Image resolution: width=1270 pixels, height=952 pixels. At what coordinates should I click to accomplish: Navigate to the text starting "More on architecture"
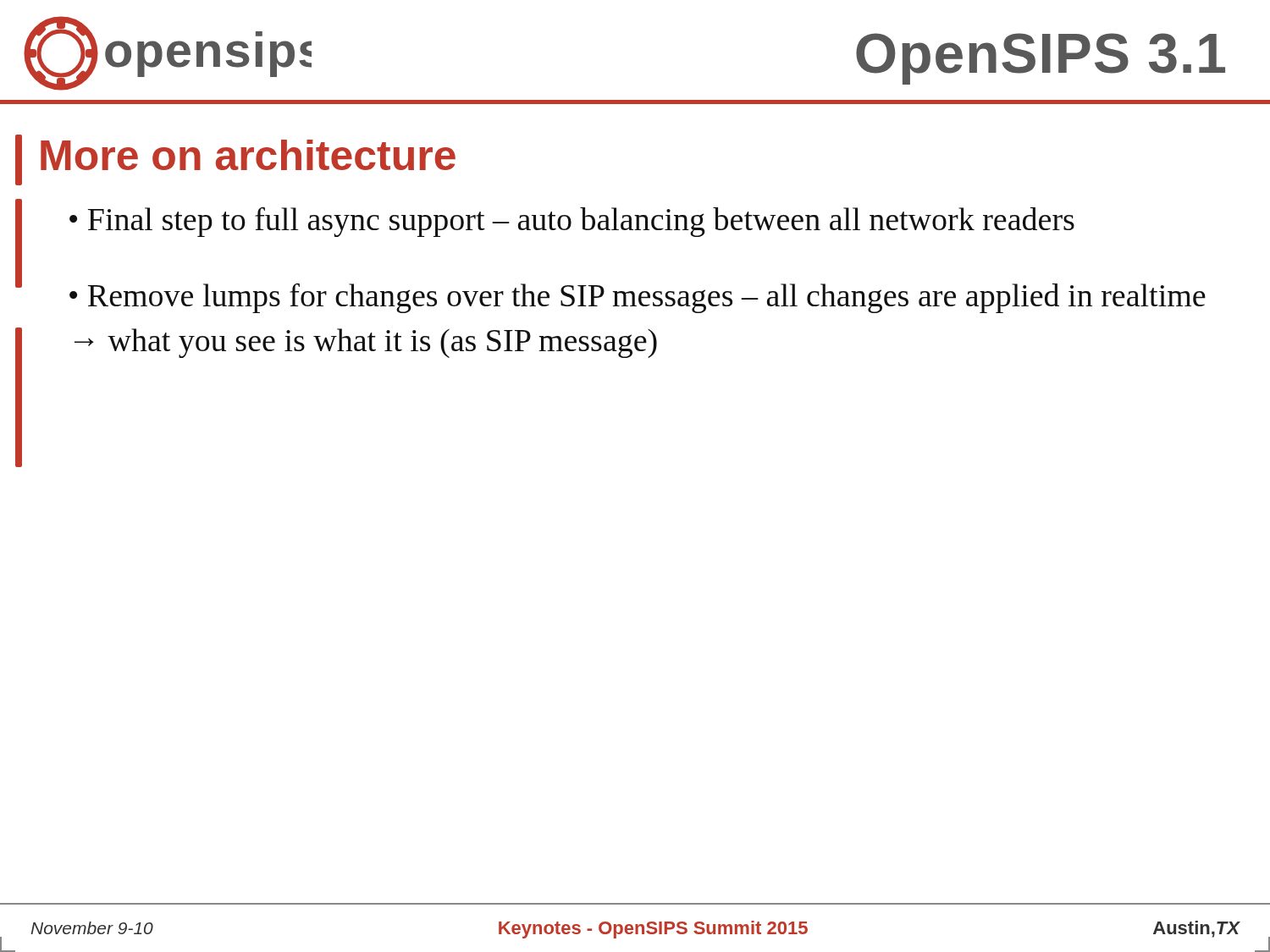point(247,156)
